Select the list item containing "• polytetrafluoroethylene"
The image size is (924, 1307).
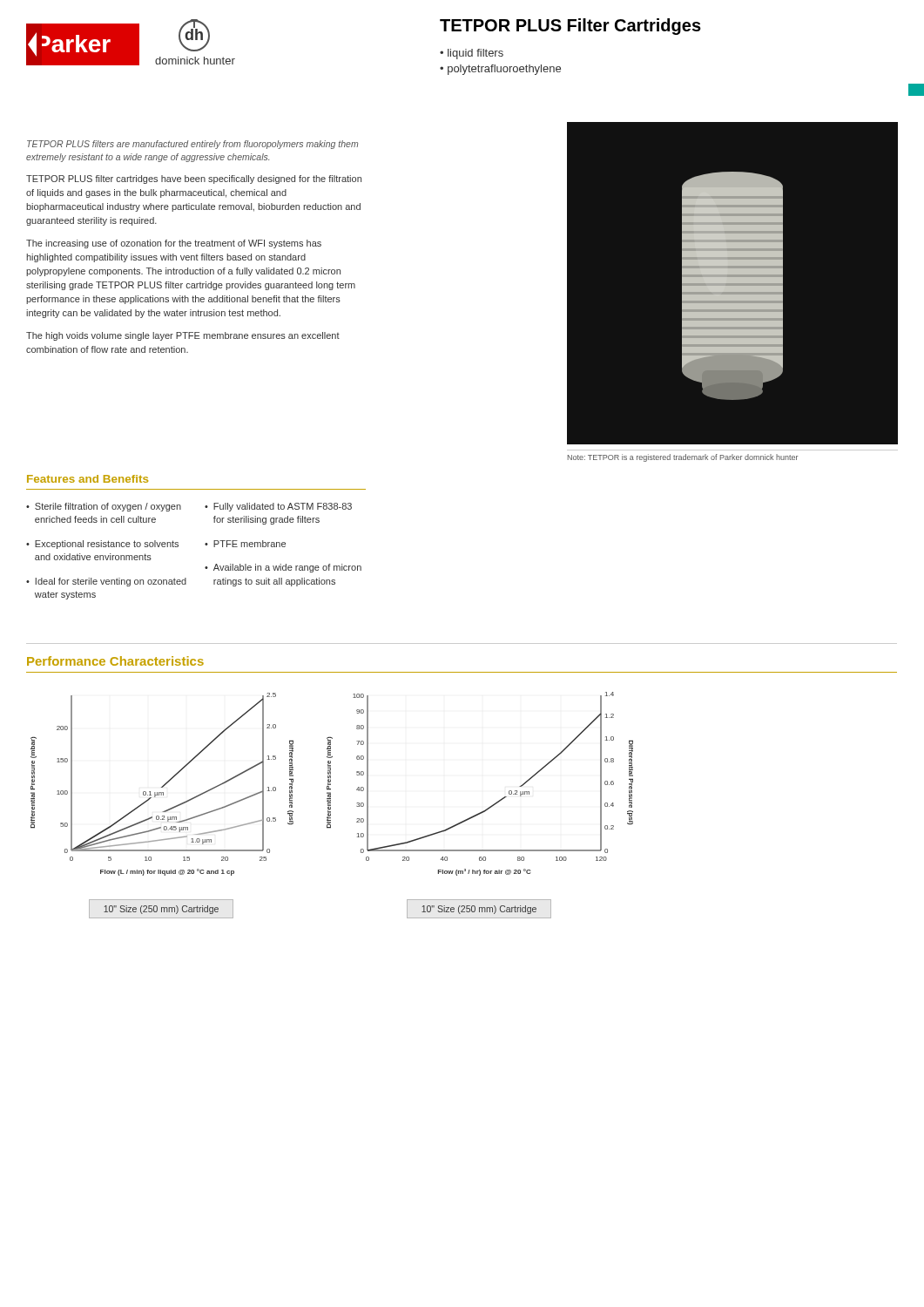501,68
